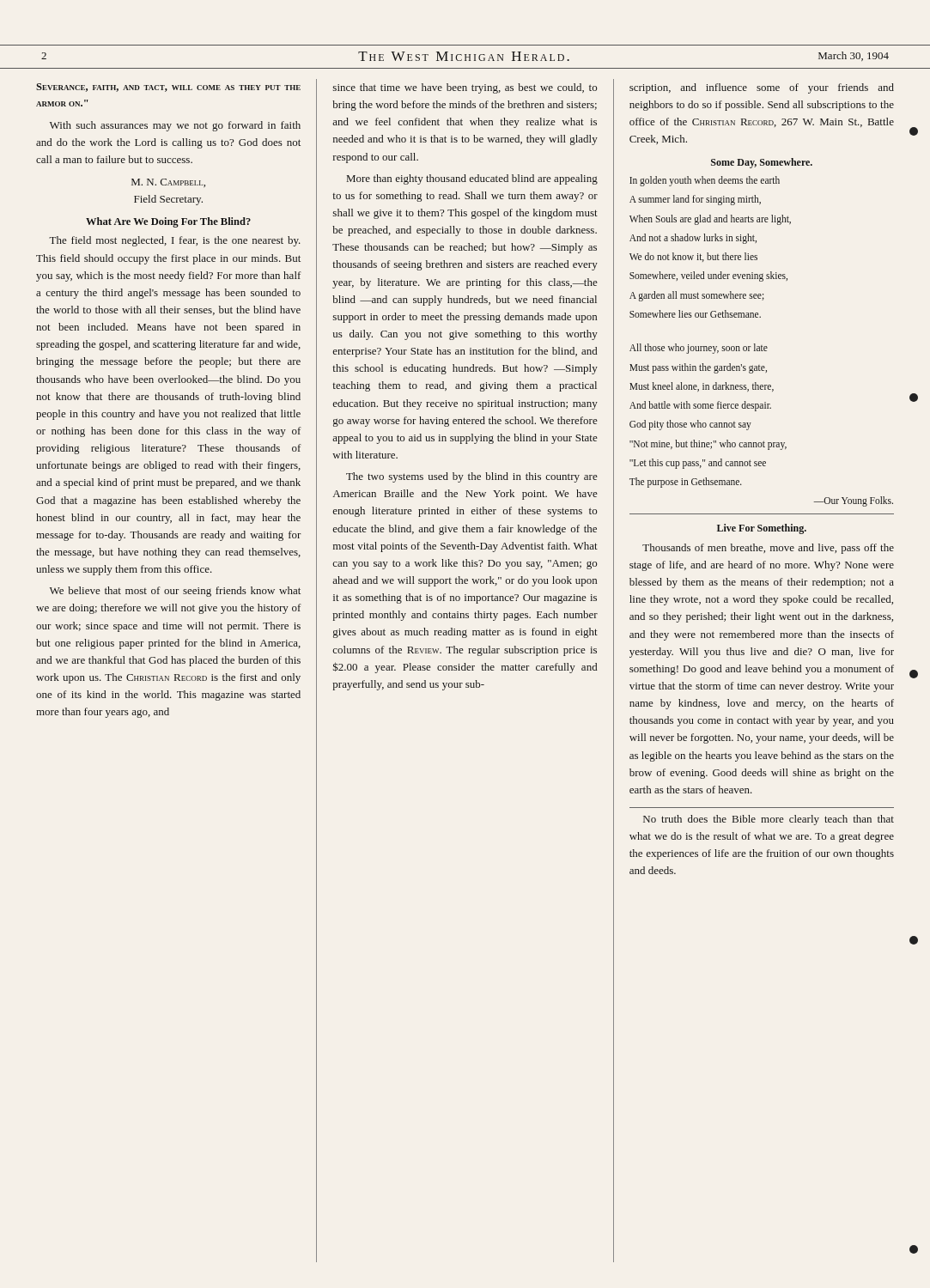Screen dimensions: 1288x930
Task: Point to the block beginning "since that time we have been"
Action: coord(465,386)
